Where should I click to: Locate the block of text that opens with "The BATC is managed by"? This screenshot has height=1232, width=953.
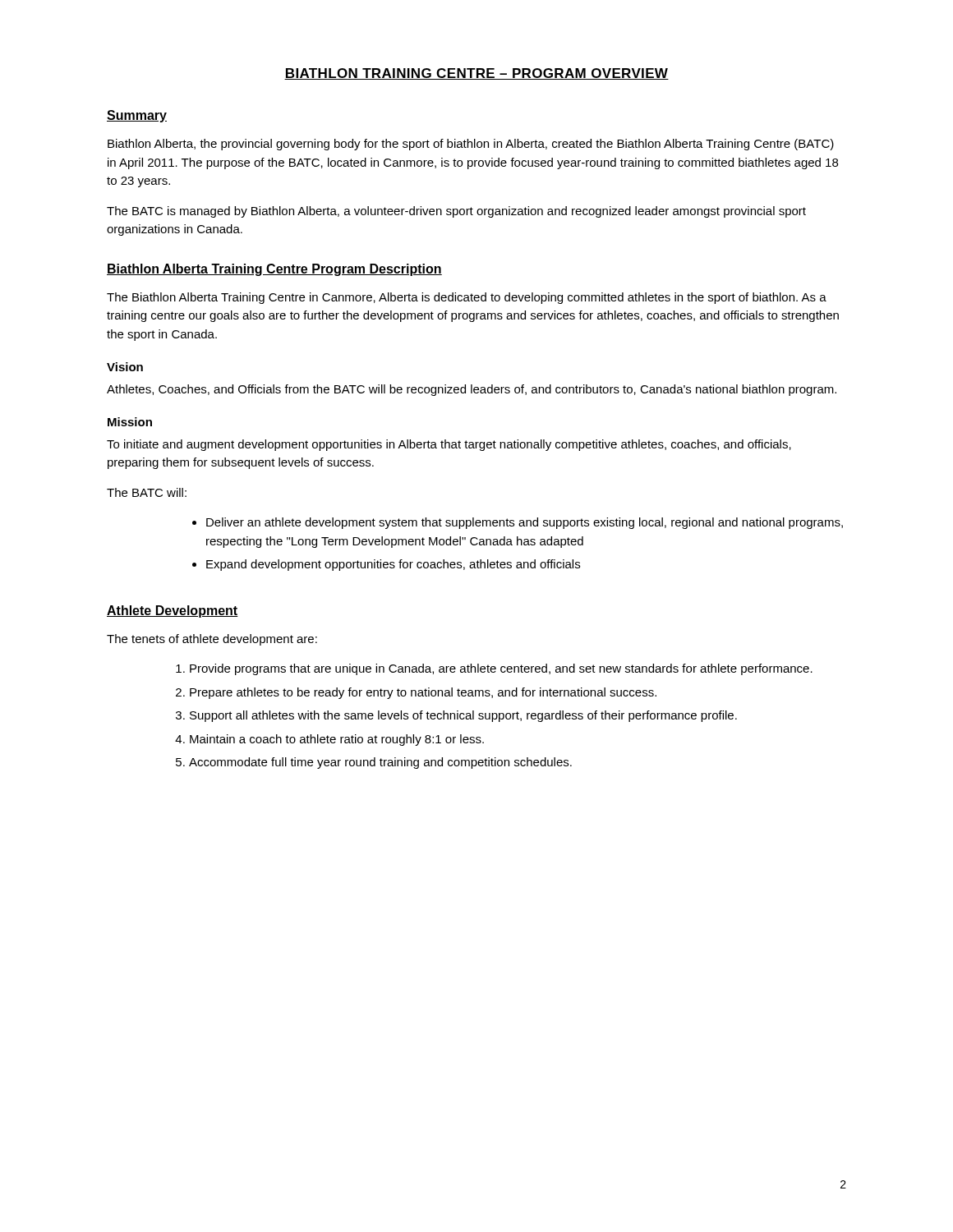[456, 219]
